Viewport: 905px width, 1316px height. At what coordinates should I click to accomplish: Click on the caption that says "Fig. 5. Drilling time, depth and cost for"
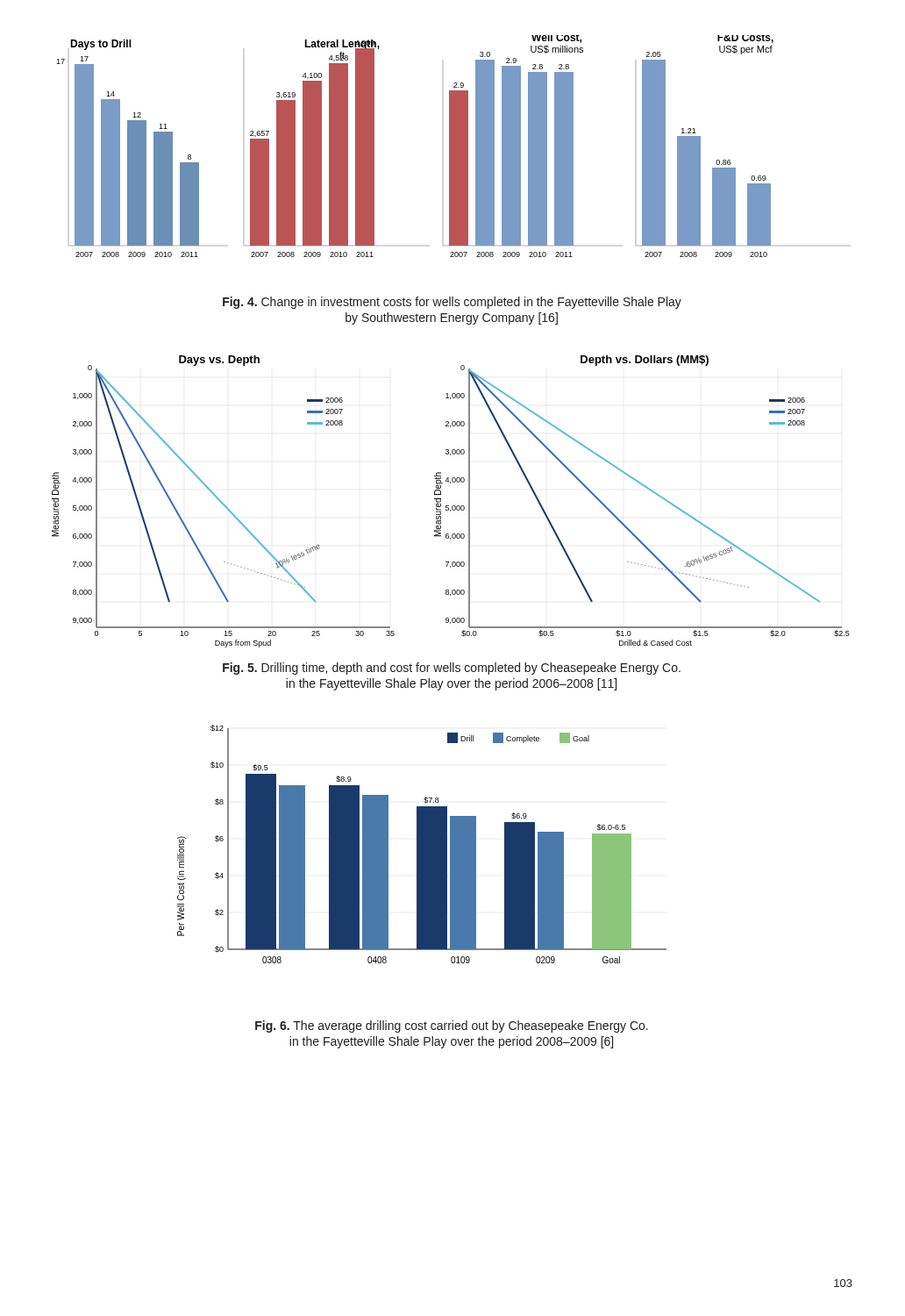point(452,676)
